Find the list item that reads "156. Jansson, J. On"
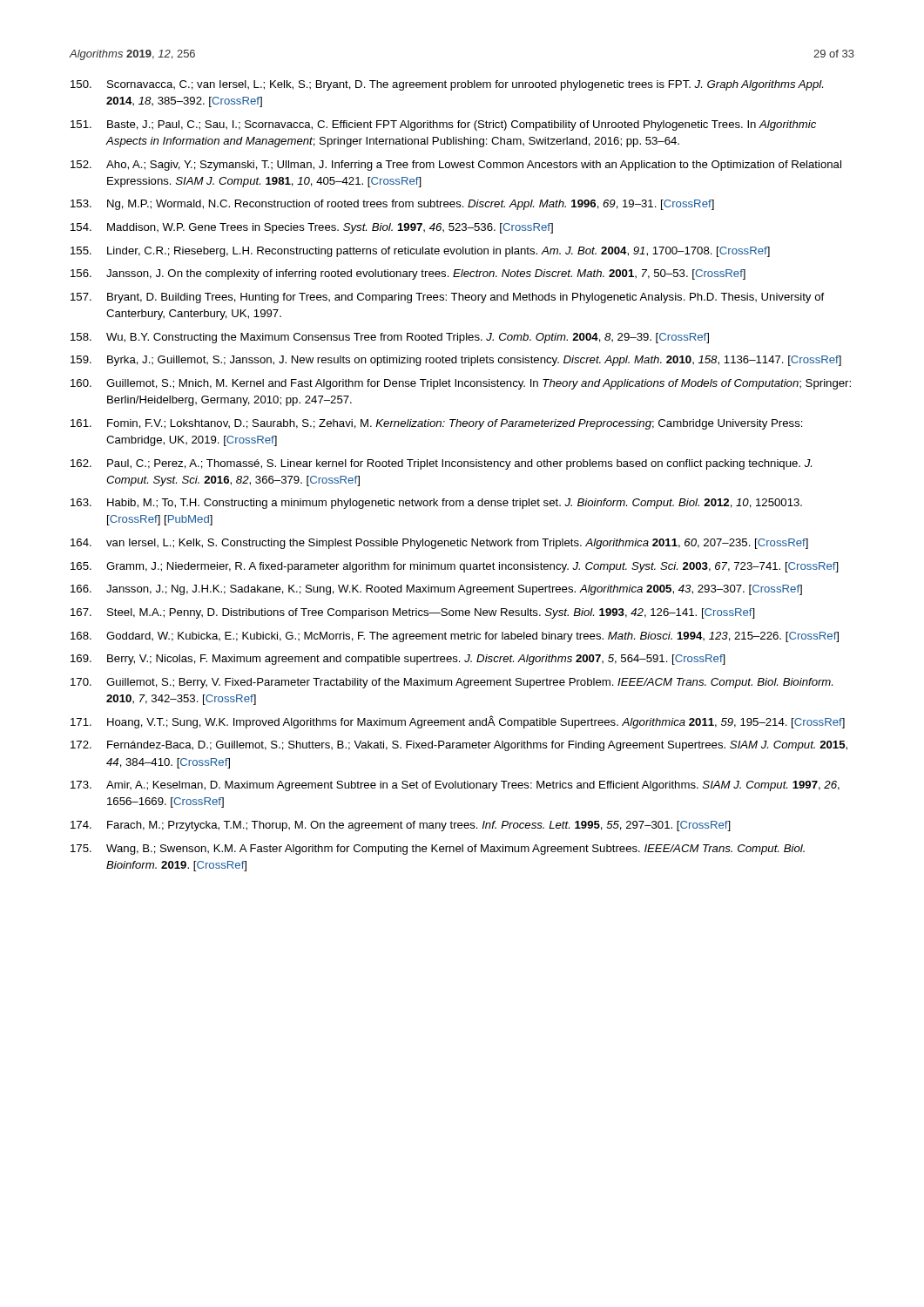924x1307 pixels. point(462,273)
